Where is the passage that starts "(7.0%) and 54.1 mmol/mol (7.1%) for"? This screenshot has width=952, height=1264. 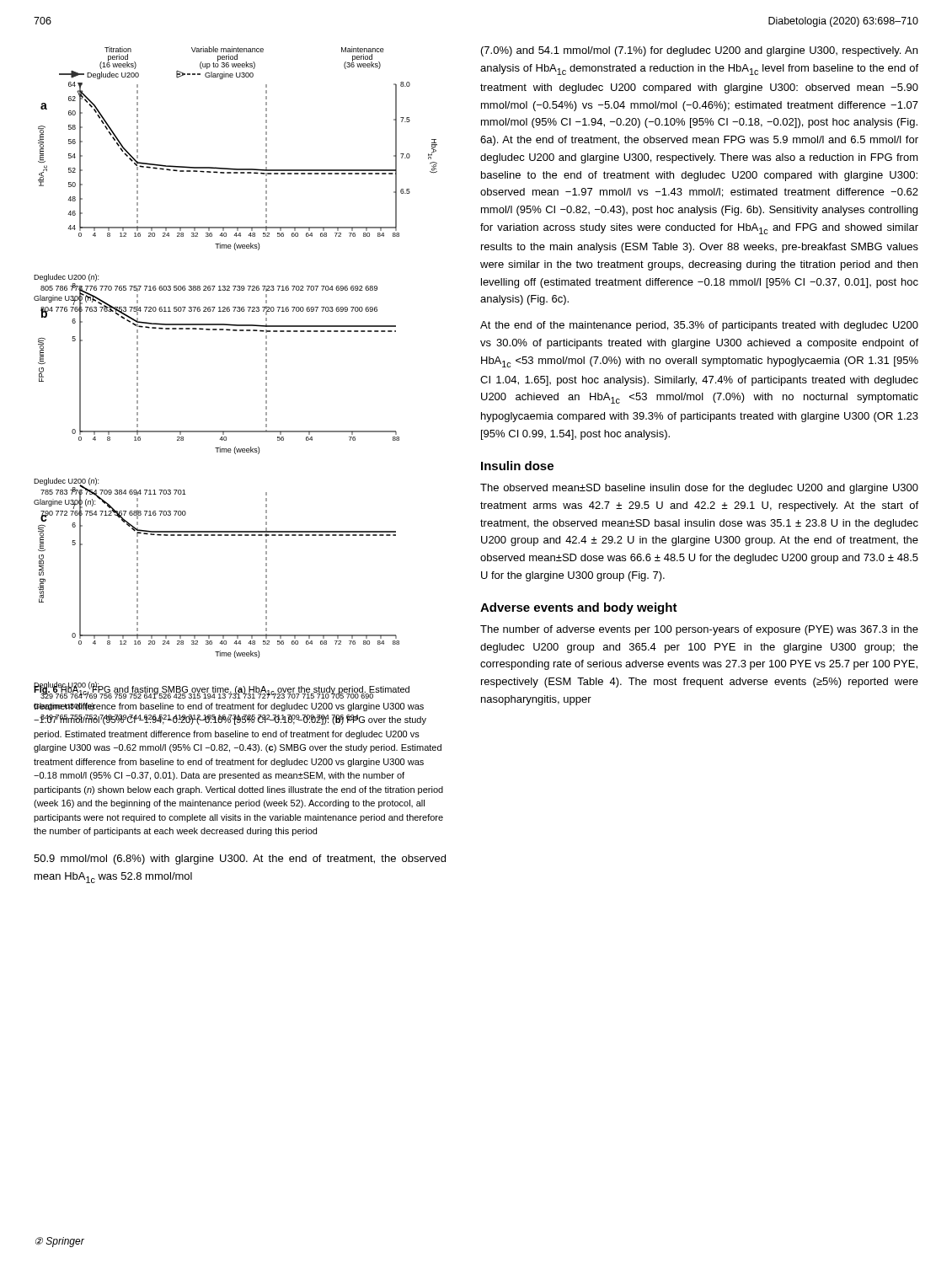click(699, 175)
